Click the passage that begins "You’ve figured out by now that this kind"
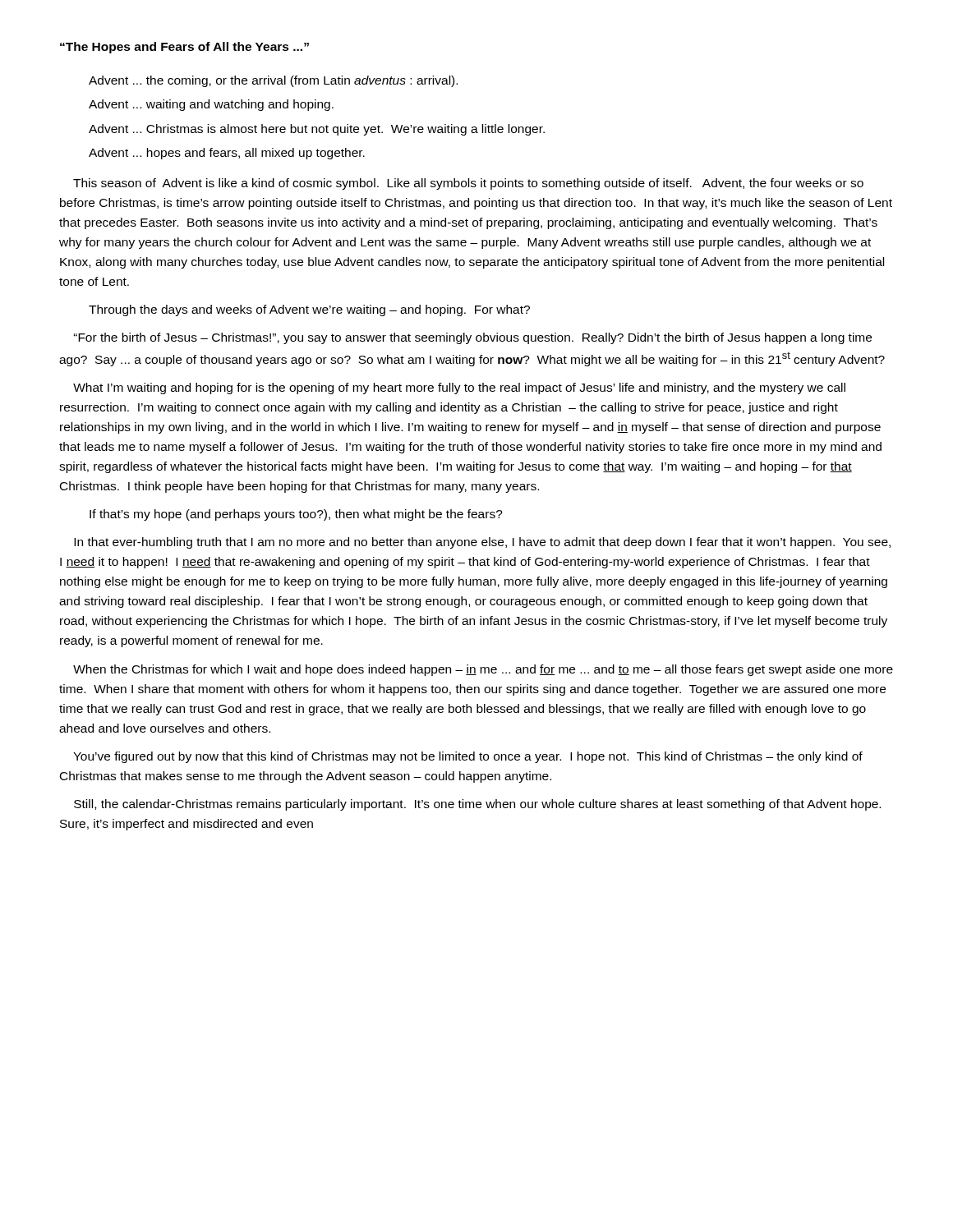953x1232 pixels. [x=461, y=766]
